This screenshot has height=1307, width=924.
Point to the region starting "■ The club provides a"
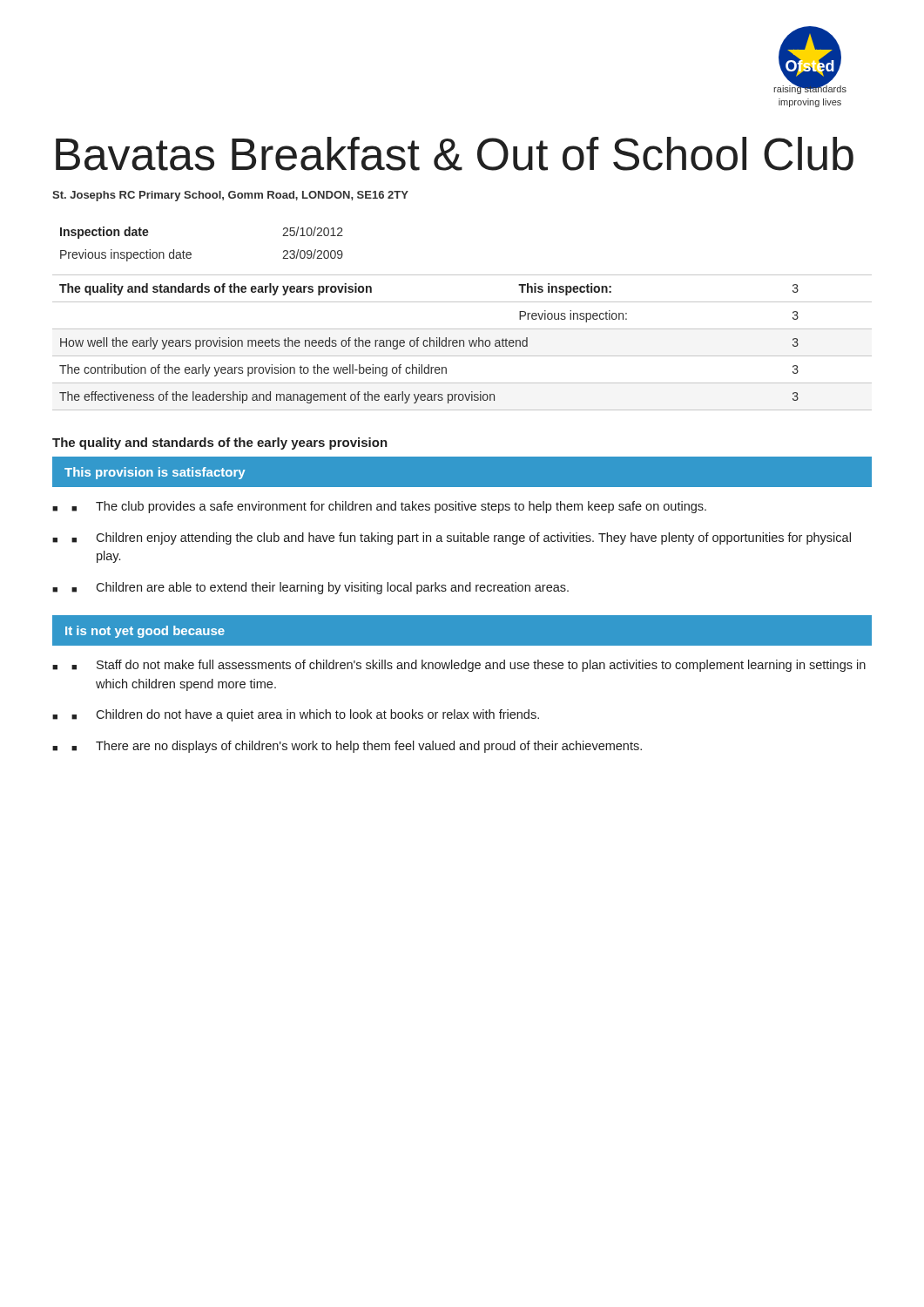point(389,507)
